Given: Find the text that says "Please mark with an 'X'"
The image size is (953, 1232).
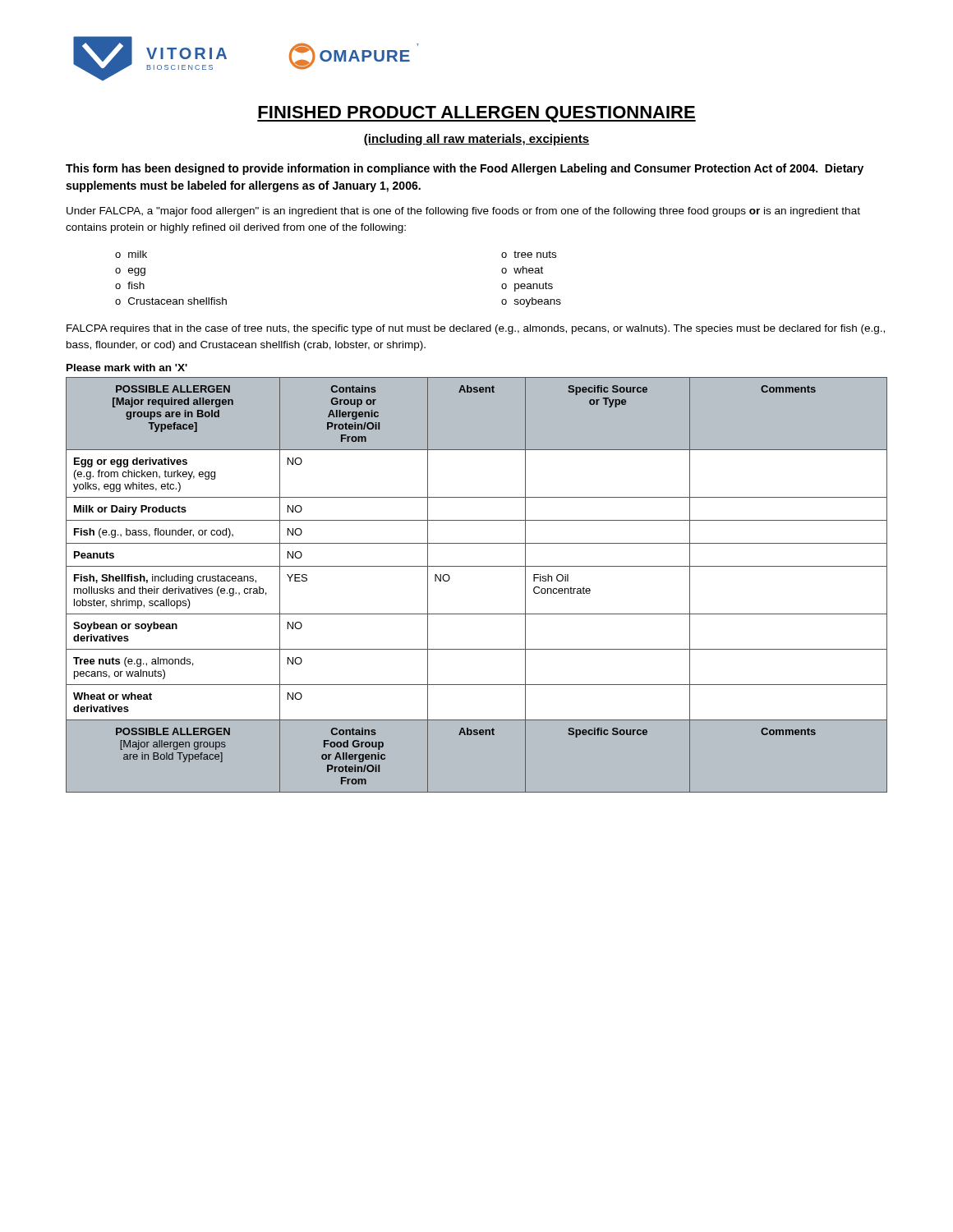Looking at the screenshot, I should click(127, 368).
